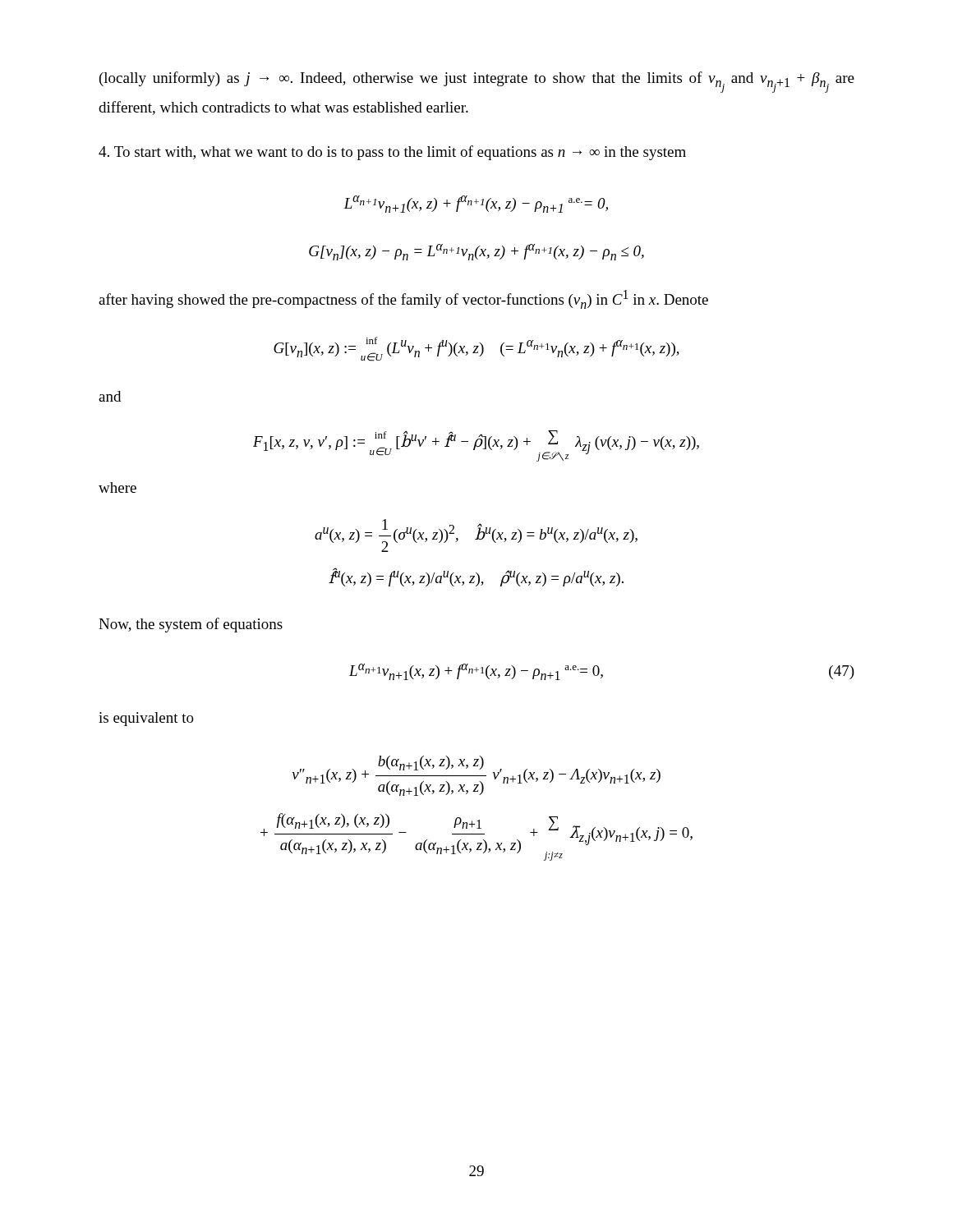This screenshot has width=953, height=1232.
Task: Find "Now, the system of equations" on this page
Action: (191, 624)
